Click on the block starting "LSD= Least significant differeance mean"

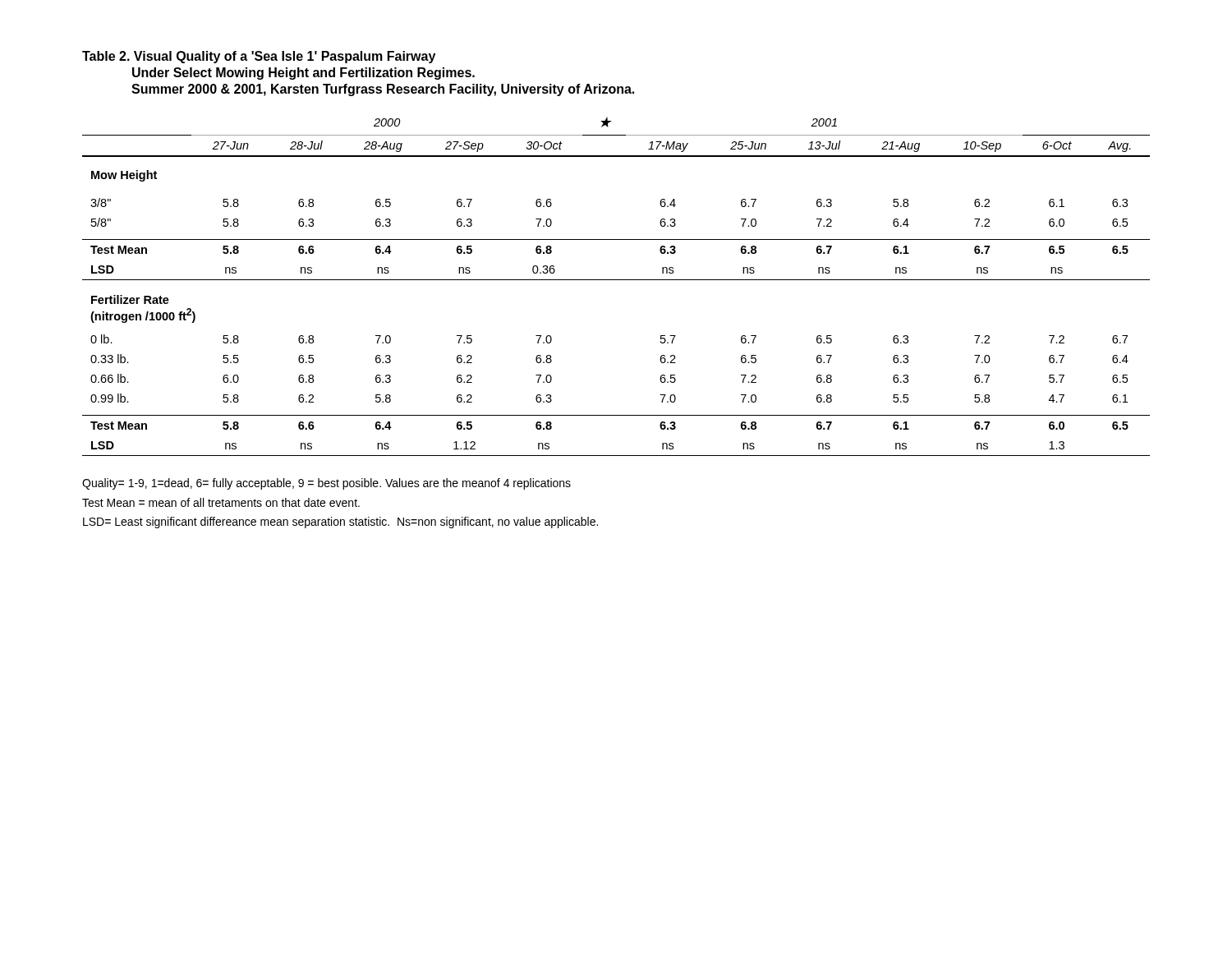click(341, 522)
